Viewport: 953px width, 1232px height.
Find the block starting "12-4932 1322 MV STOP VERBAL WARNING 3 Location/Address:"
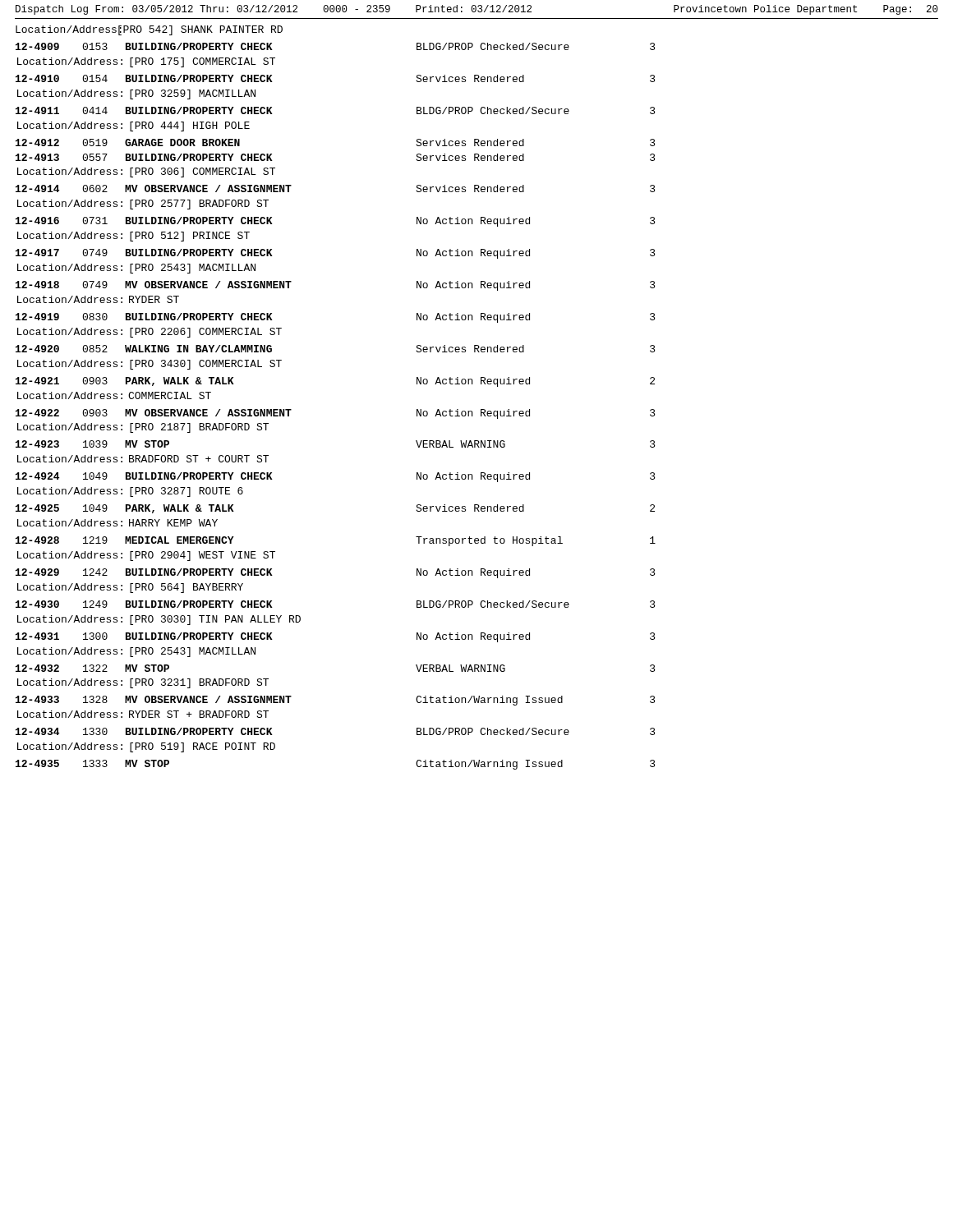click(476, 676)
